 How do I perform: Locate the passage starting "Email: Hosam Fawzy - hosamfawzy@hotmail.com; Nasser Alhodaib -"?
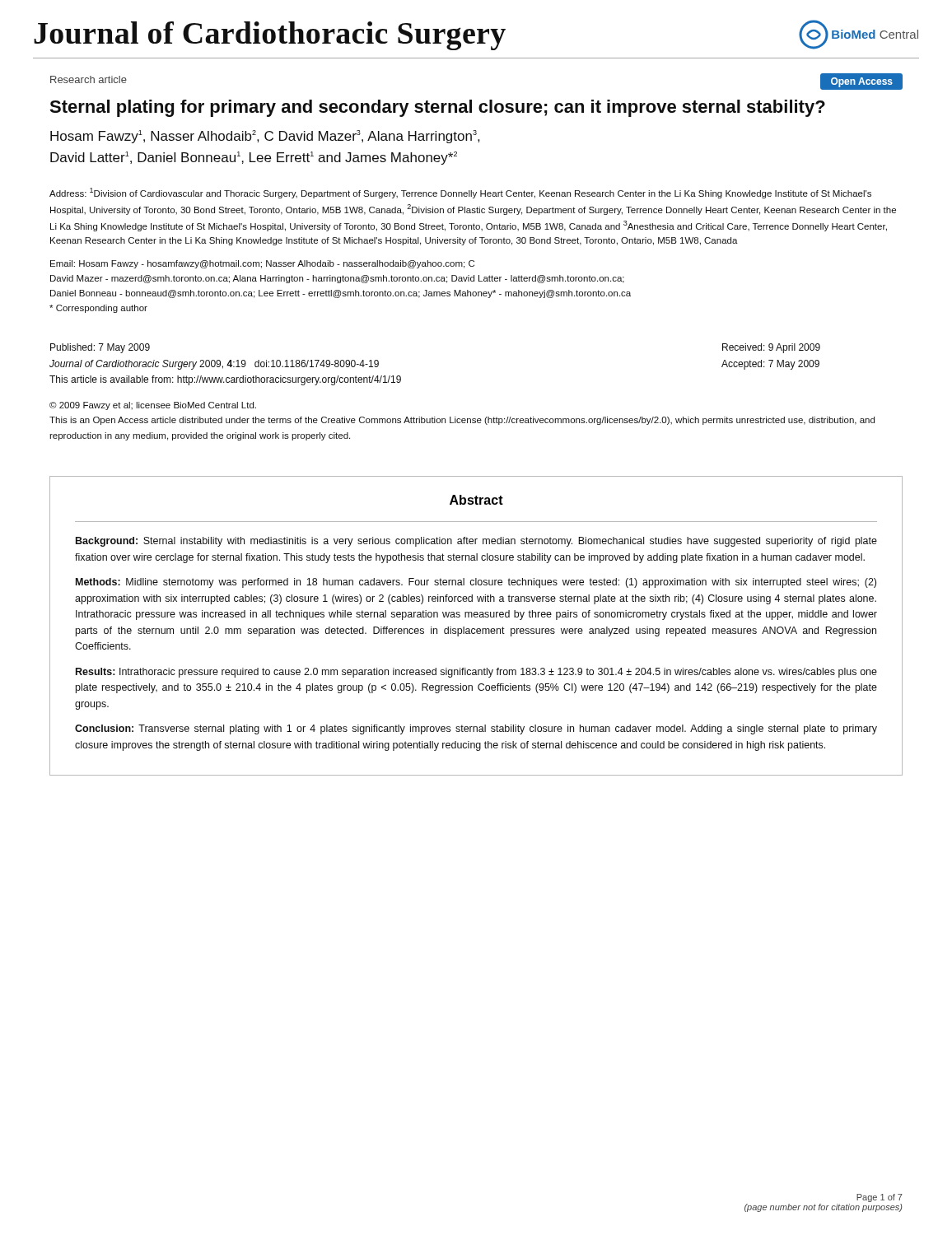(x=340, y=286)
